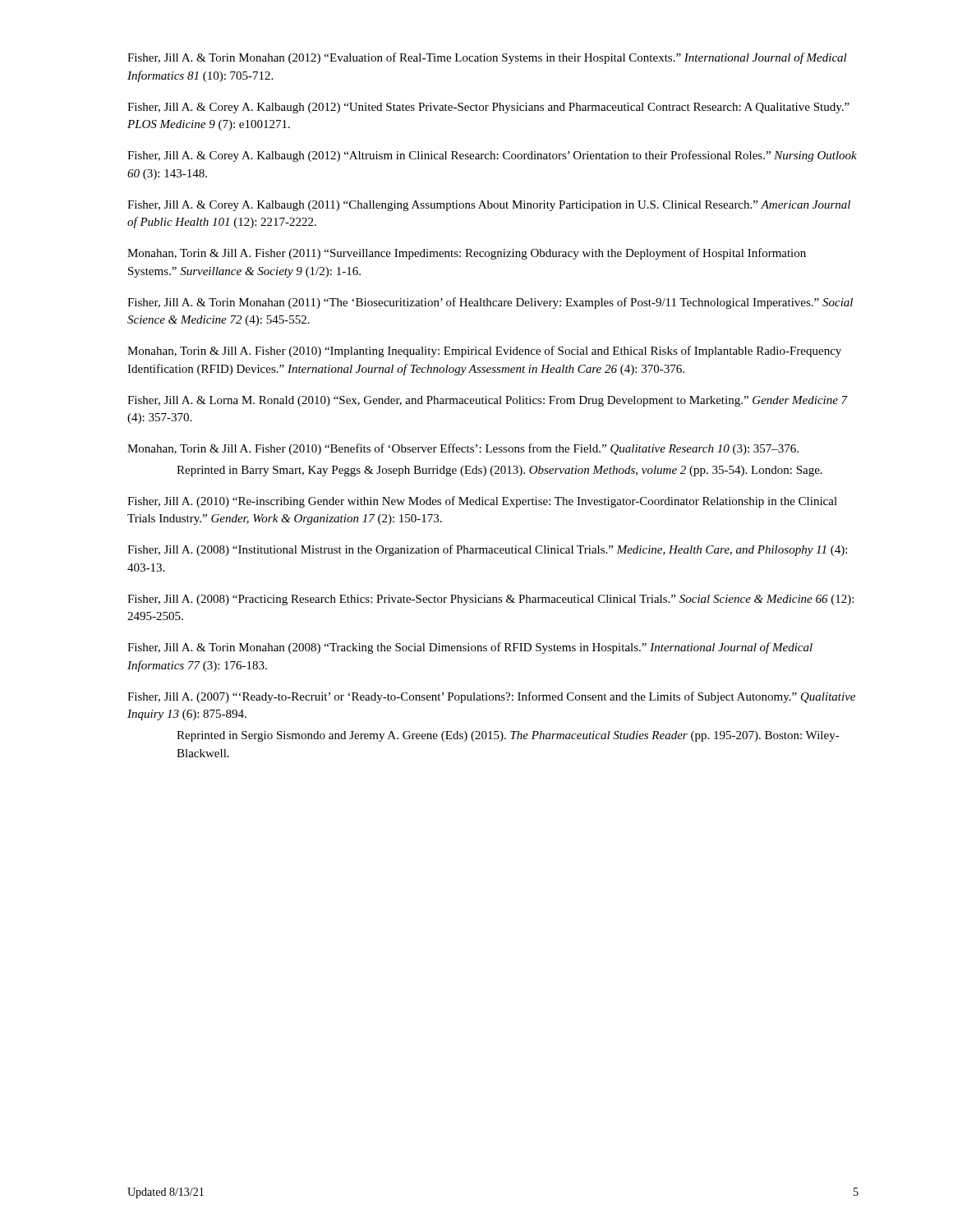Point to the block beginning "Fisher, Jill A. (2008) “Institutional Mistrust"
The image size is (953, 1232).
[x=493, y=559]
